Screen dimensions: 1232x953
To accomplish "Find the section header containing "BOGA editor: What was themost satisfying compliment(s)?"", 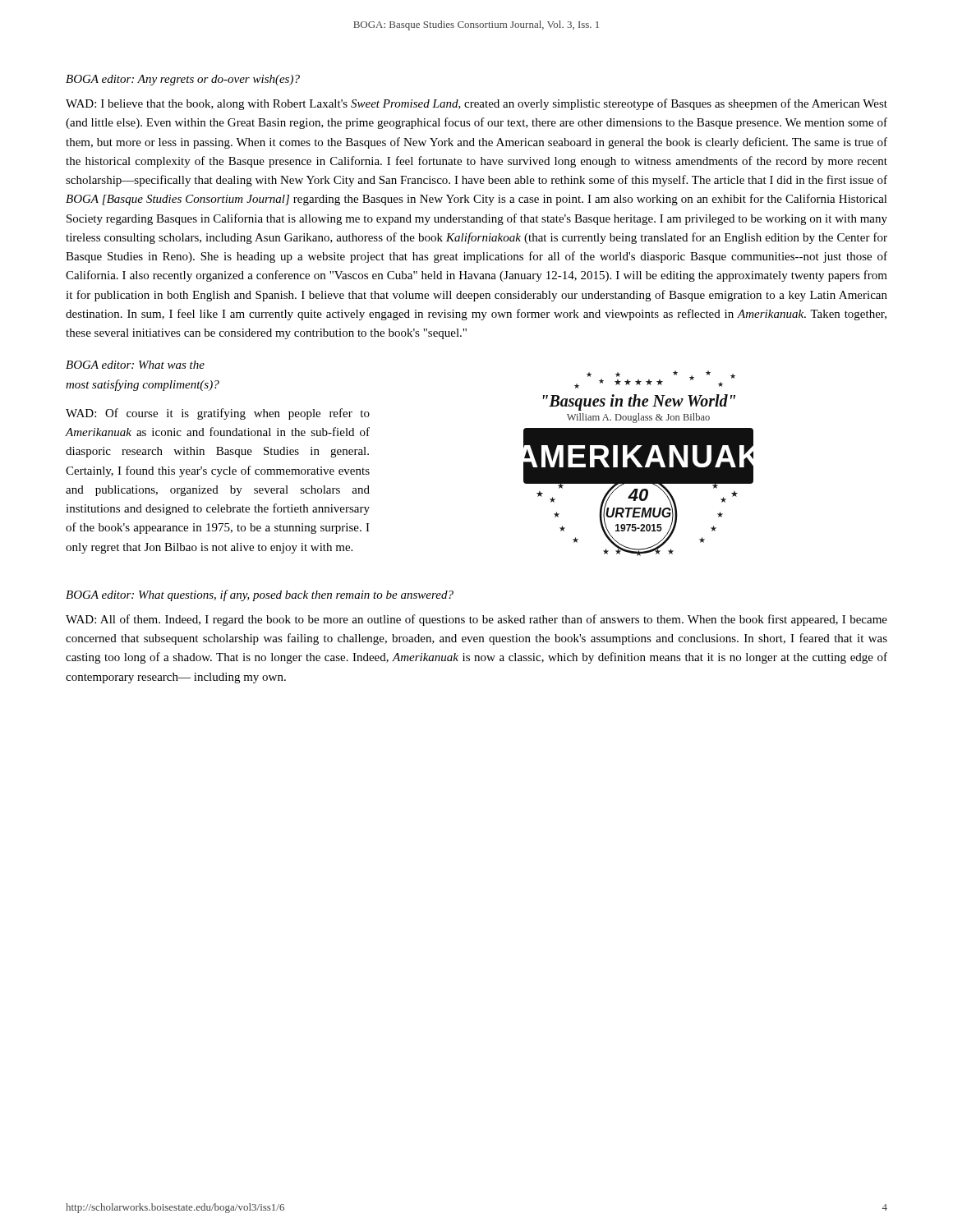I will click(142, 374).
